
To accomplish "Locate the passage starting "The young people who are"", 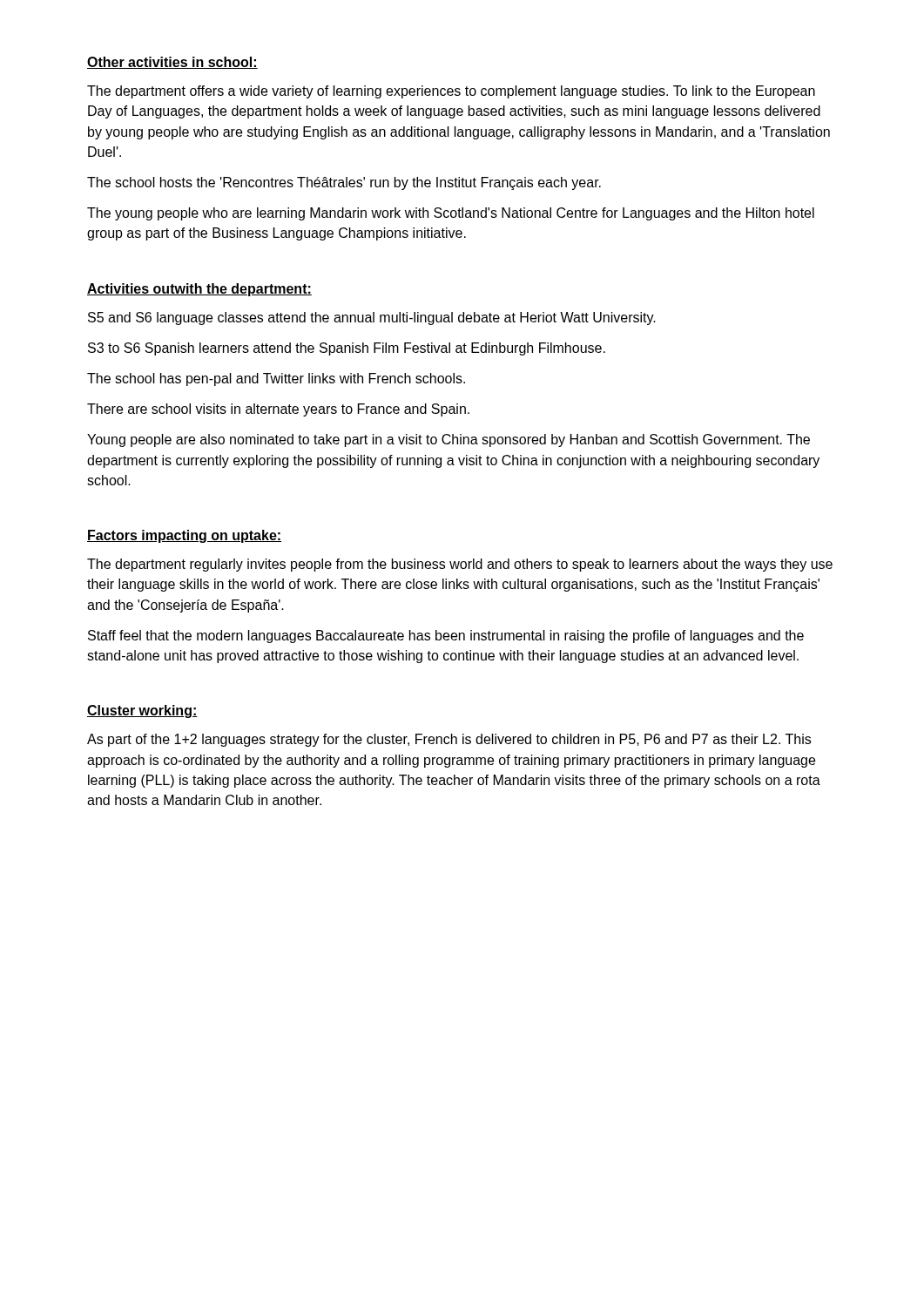I will tap(451, 223).
